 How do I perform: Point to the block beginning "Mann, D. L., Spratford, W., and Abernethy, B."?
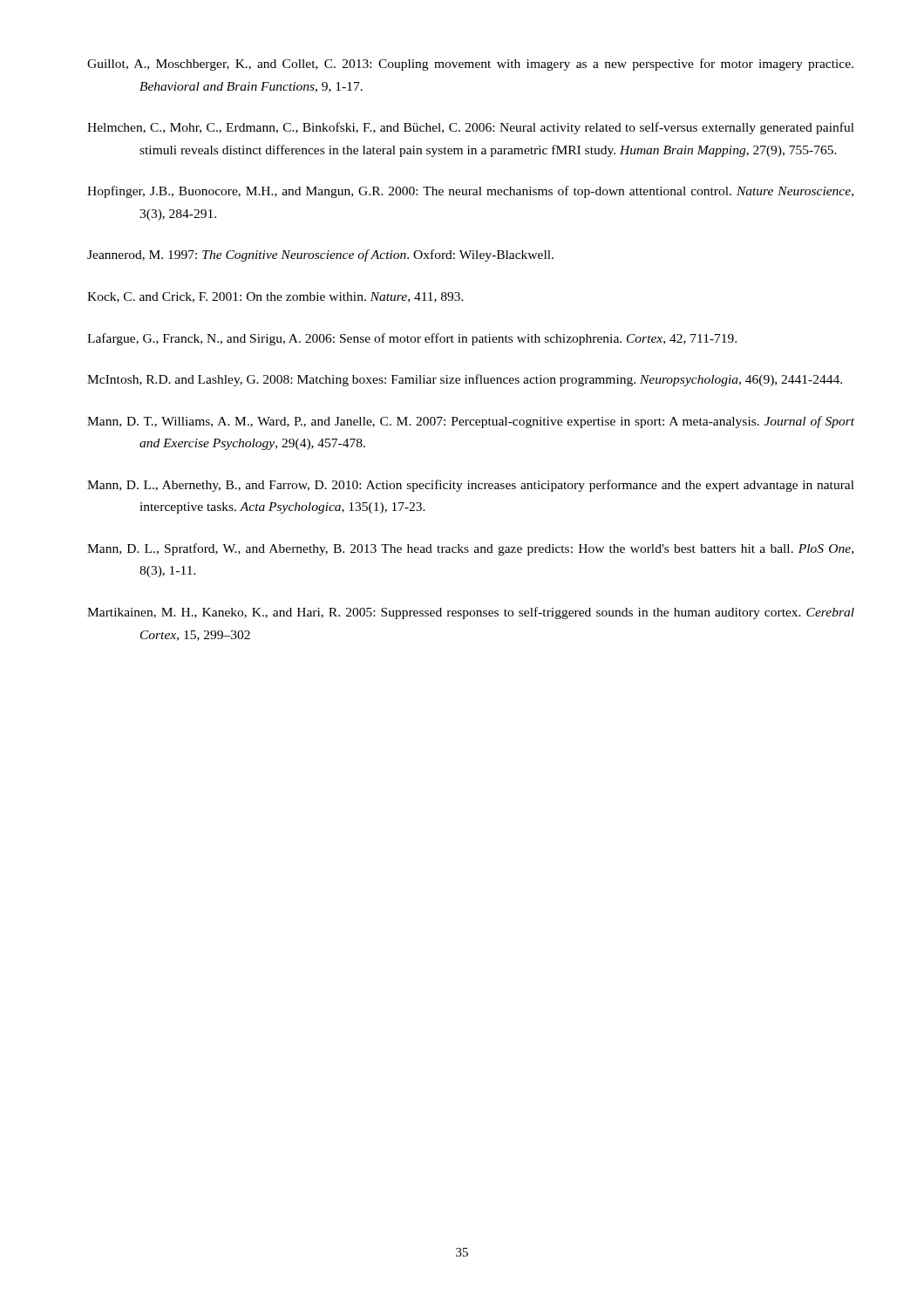(x=471, y=559)
